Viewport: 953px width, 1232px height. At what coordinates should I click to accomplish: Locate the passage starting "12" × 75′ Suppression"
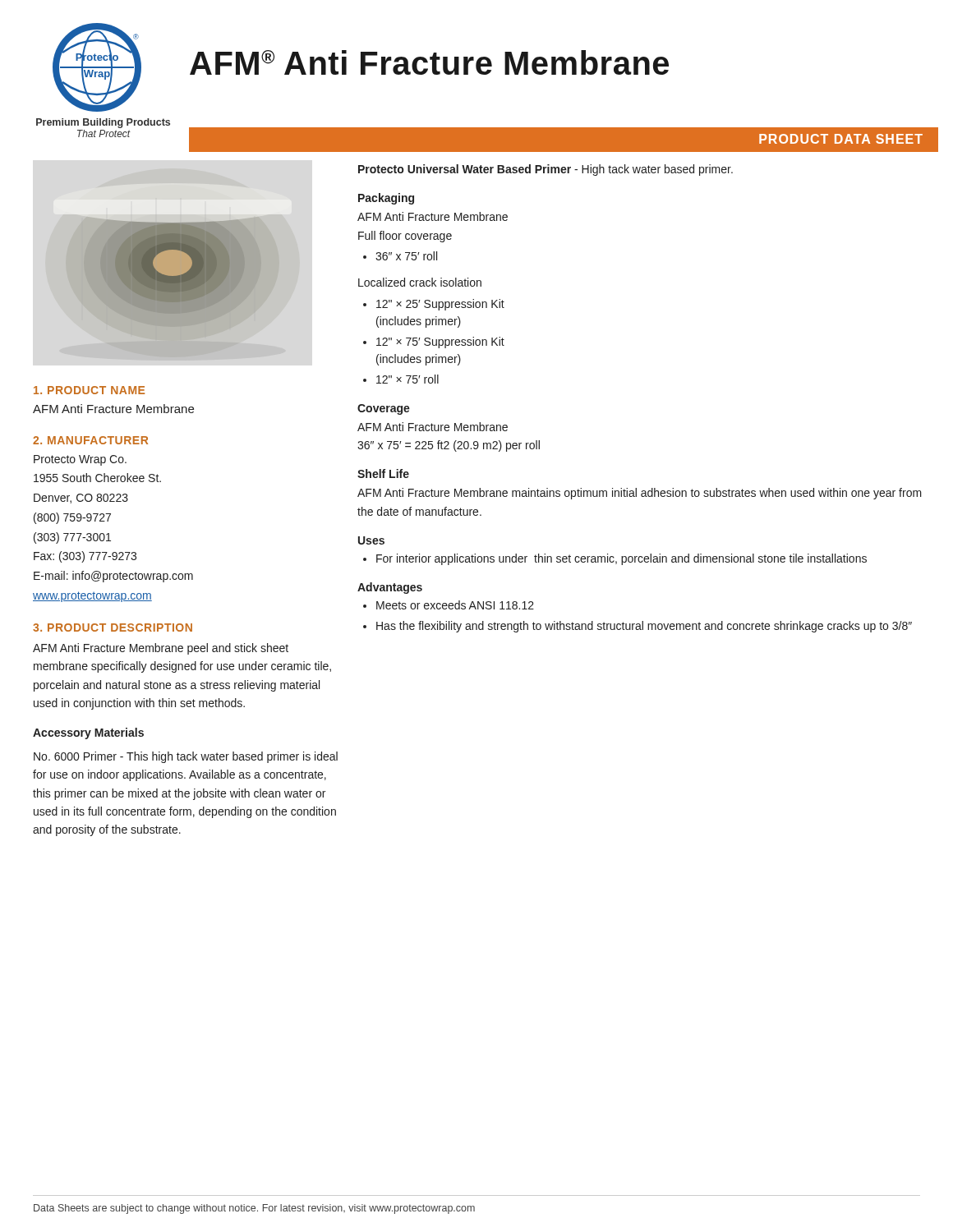440,350
